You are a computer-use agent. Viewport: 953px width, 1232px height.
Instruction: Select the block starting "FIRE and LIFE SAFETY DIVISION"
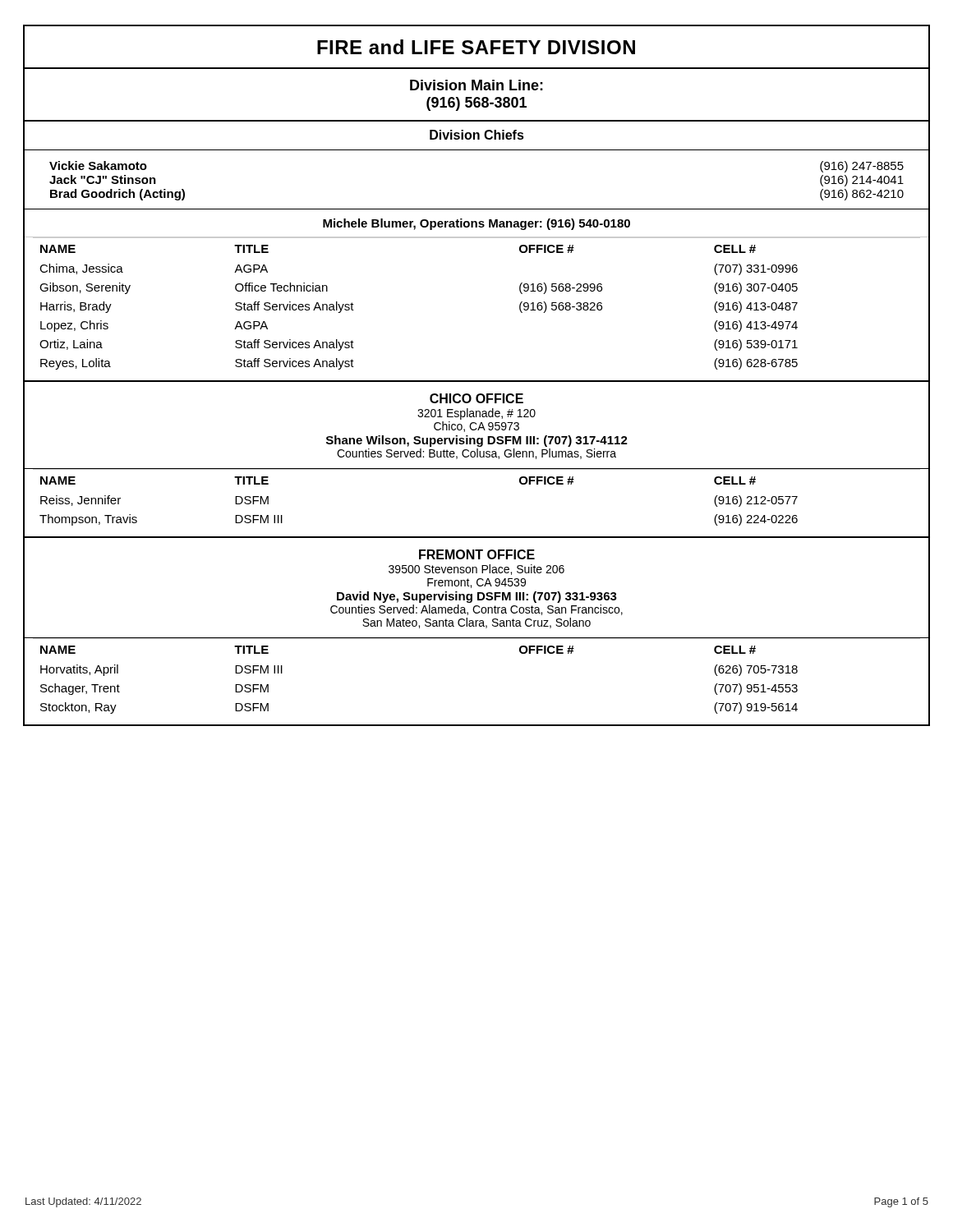coord(476,48)
